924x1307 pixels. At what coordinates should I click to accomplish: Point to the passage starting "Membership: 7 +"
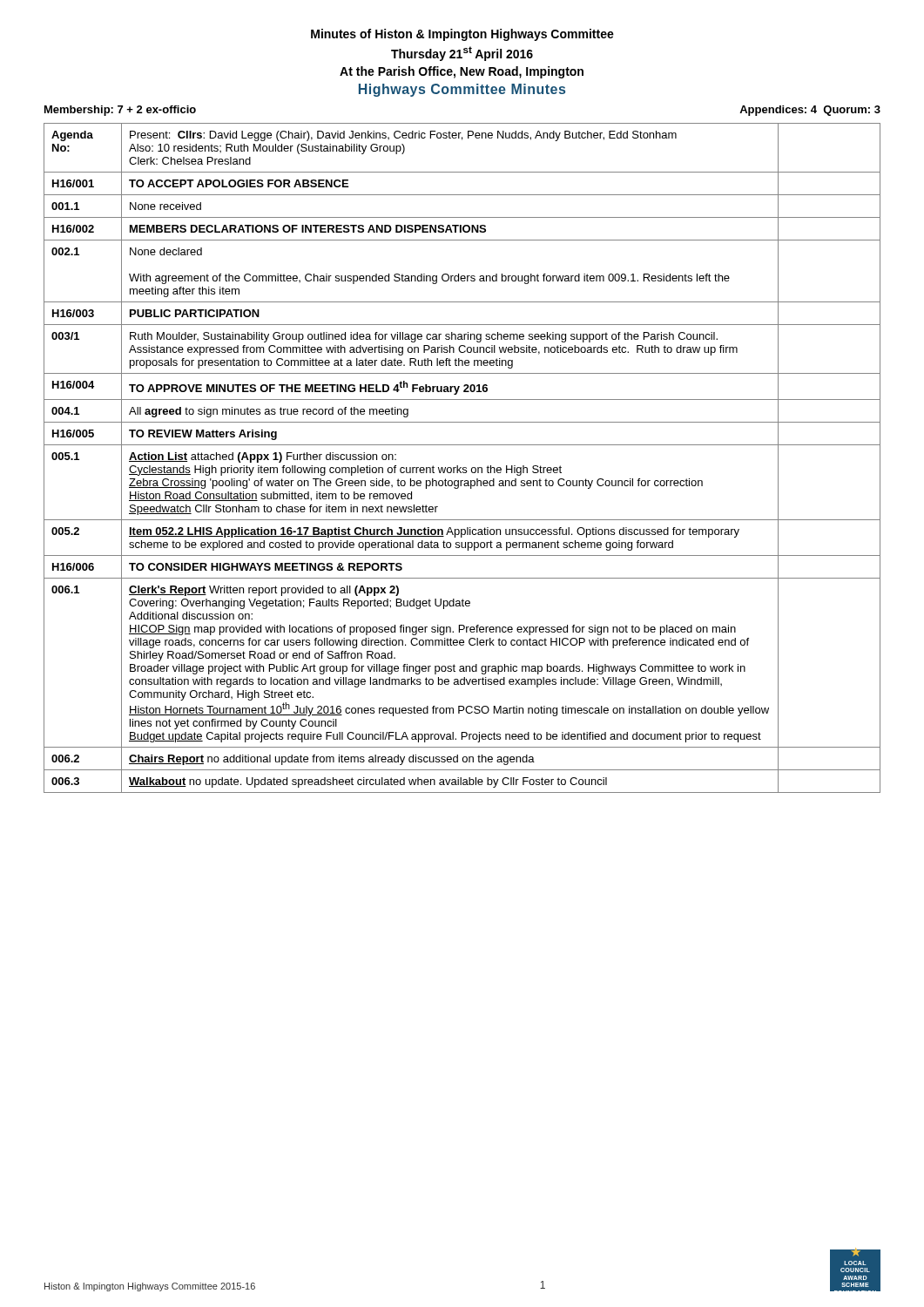click(120, 110)
